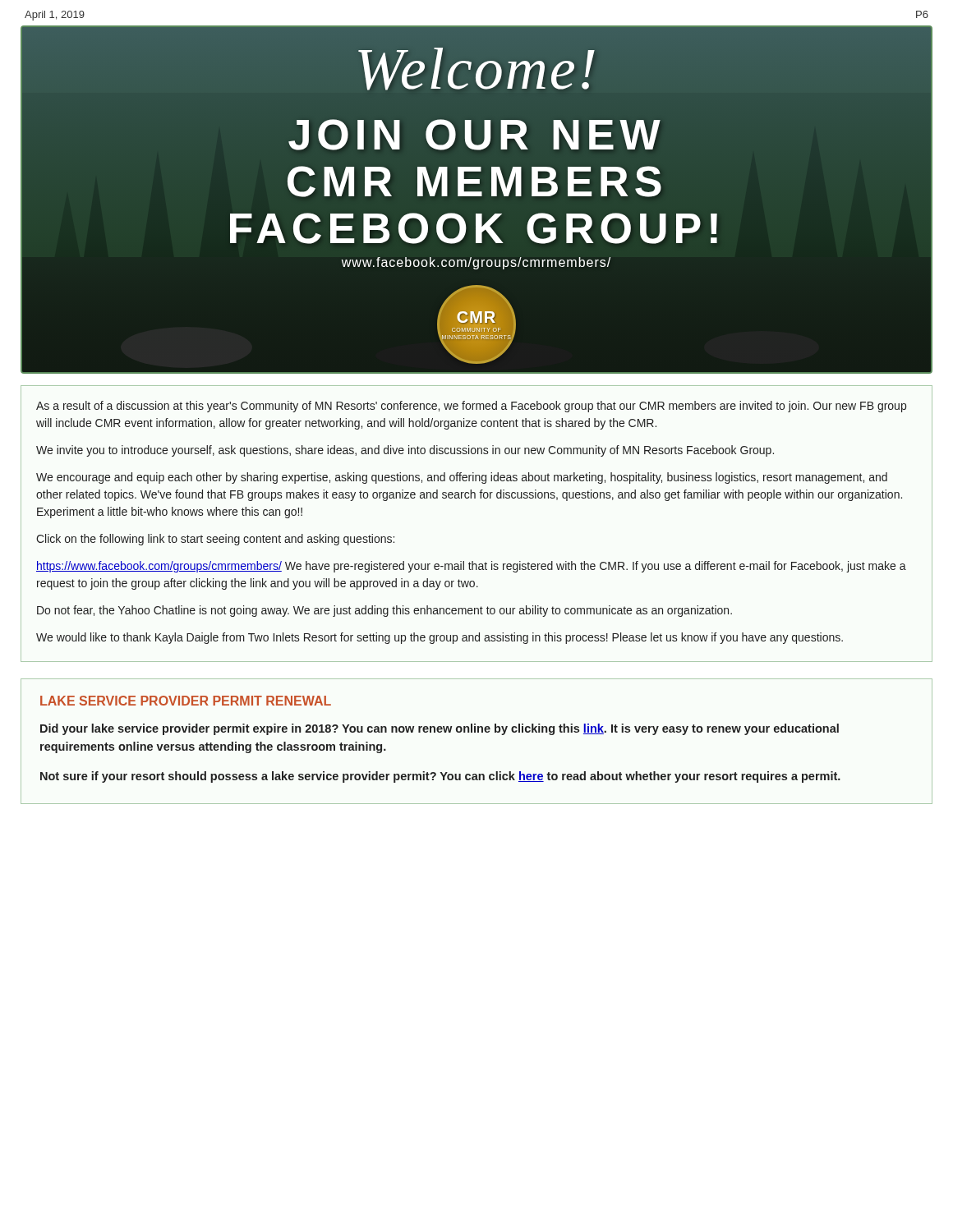The height and width of the screenshot is (1232, 953).
Task: Point to the element starting "Not sure if your resort should possess a"
Action: pyautogui.click(x=476, y=776)
